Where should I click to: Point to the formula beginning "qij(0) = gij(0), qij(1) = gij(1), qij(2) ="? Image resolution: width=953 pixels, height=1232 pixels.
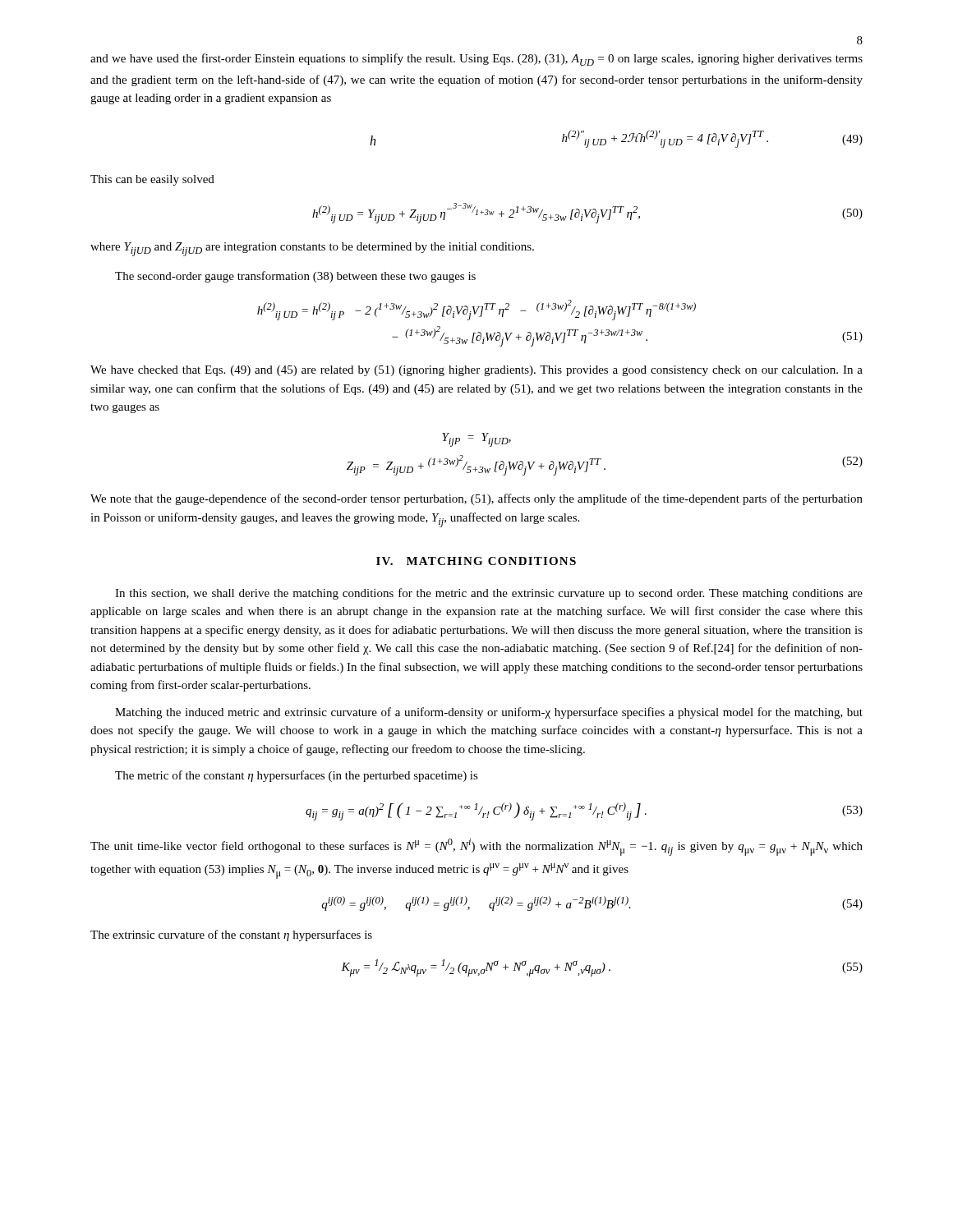click(592, 903)
